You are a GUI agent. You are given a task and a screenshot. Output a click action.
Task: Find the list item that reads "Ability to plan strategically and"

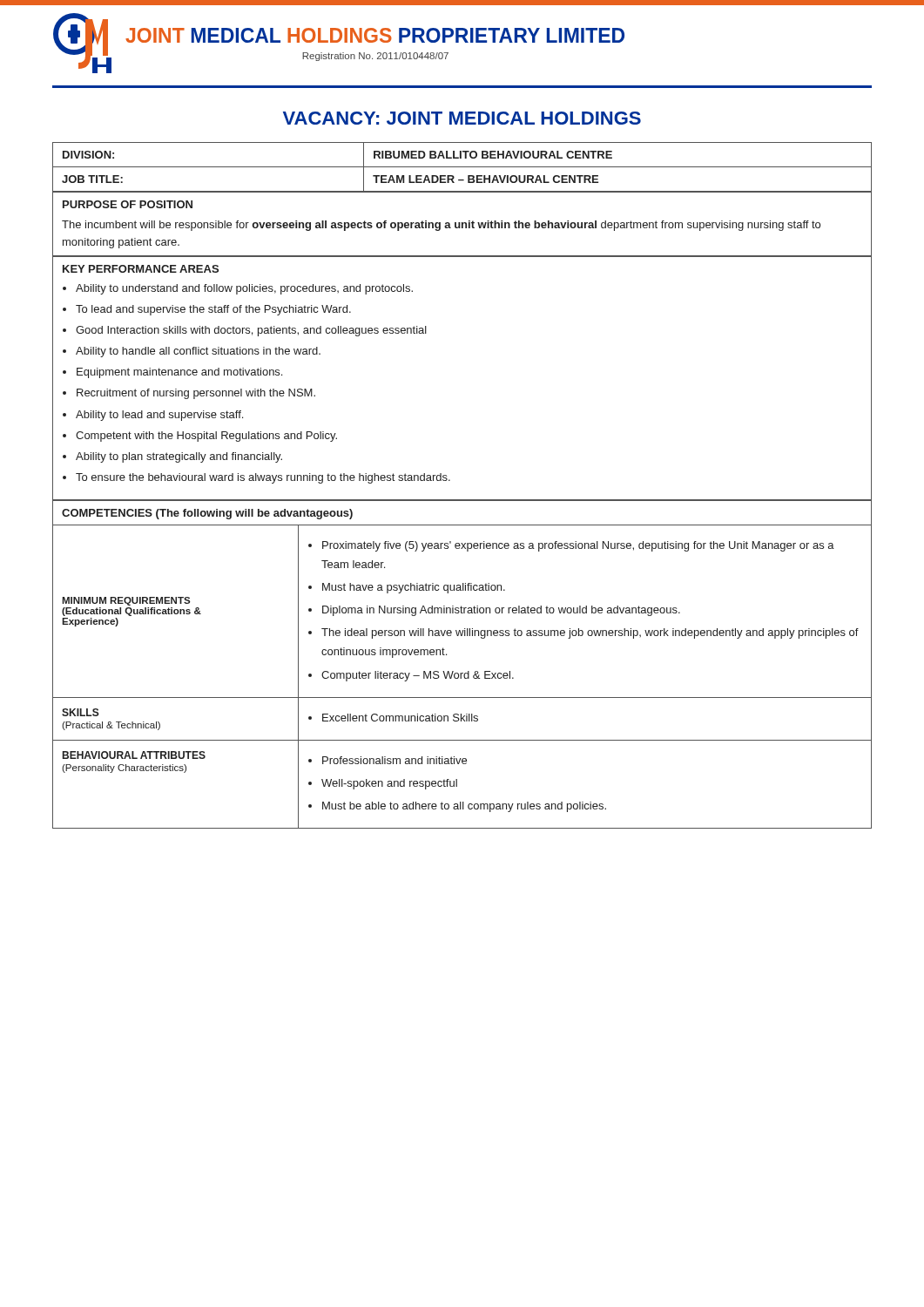coord(179,456)
